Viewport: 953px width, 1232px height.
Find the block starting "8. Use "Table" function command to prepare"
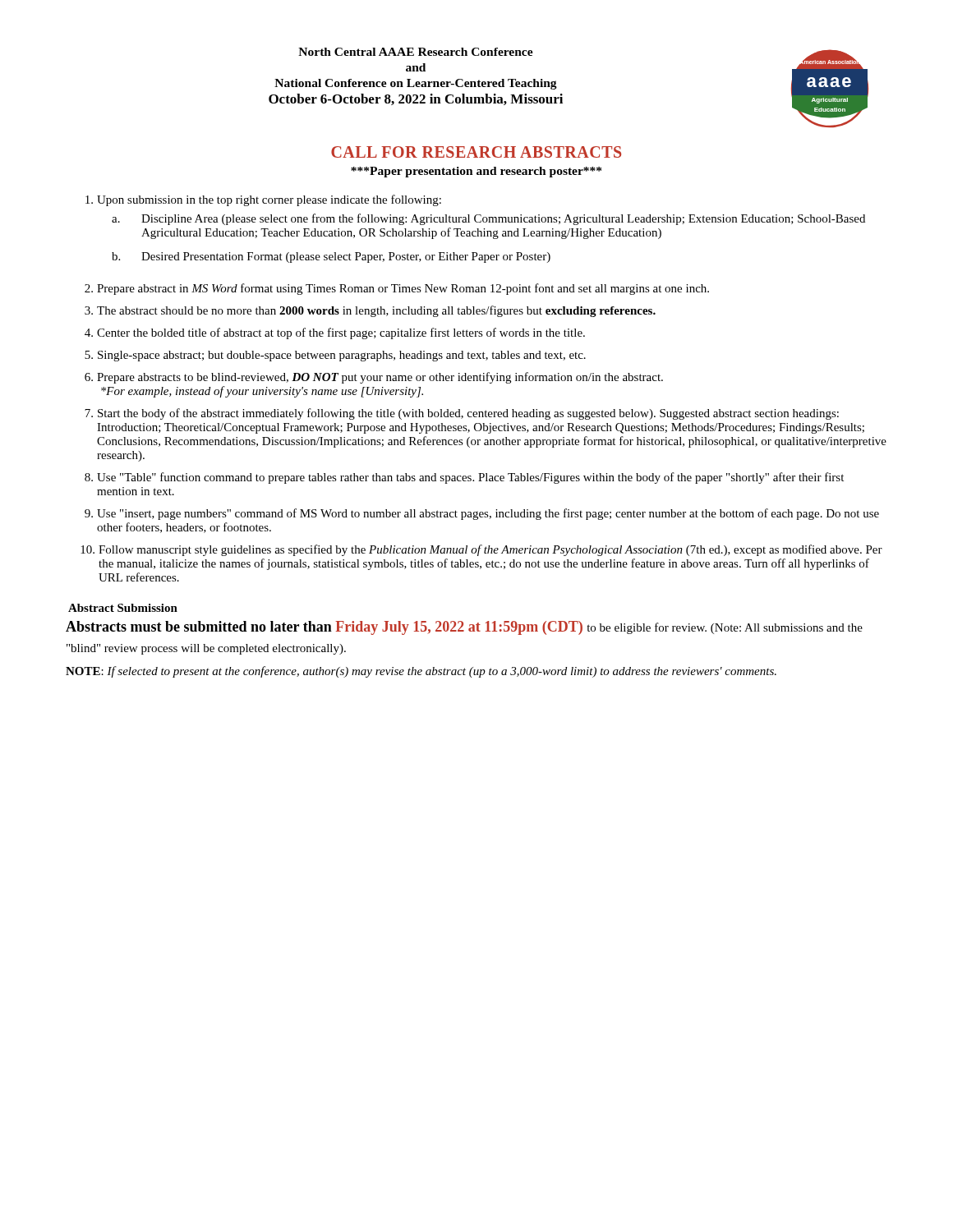click(x=476, y=485)
